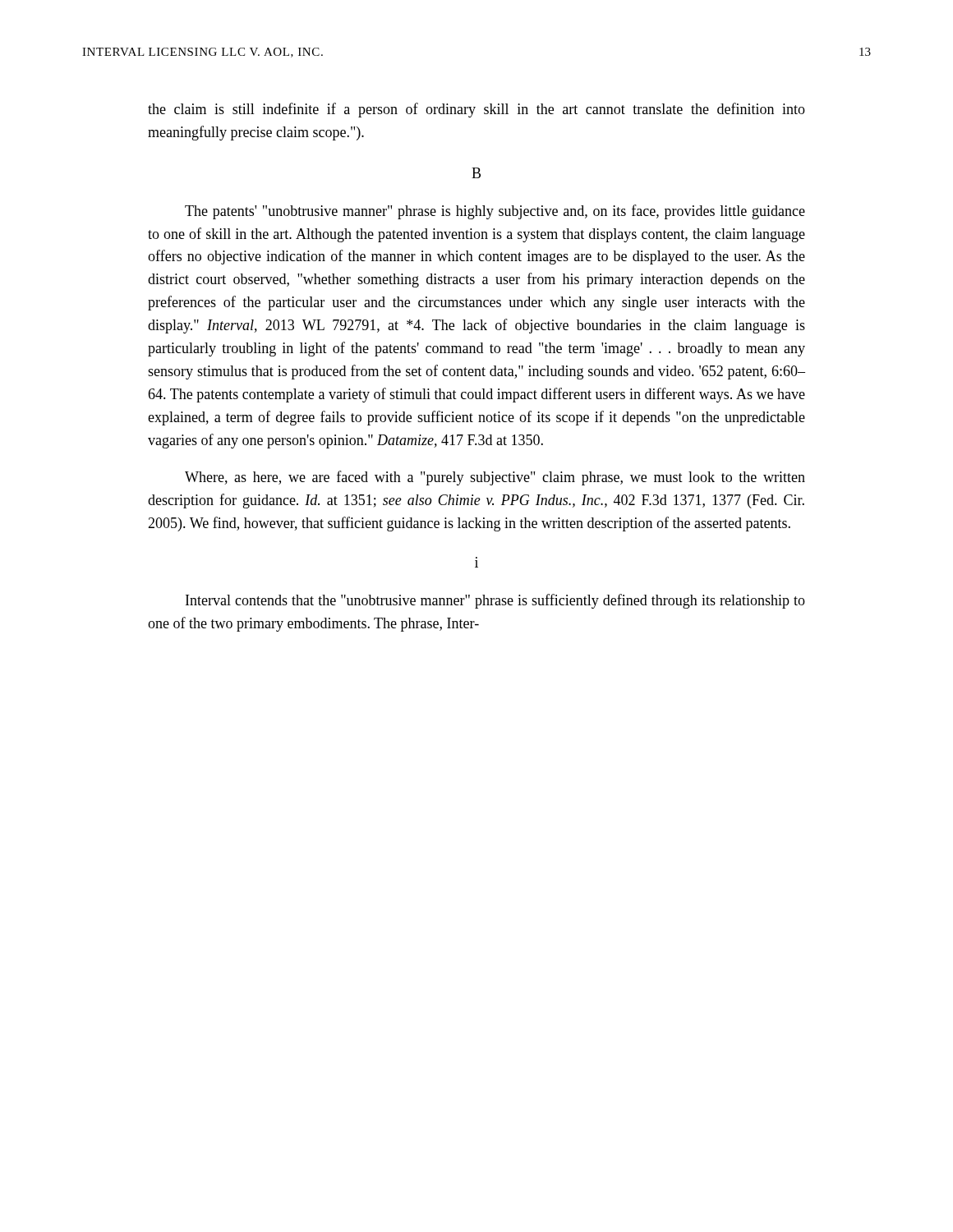Viewport: 953px width, 1232px height.
Task: Find the text block that reads "Interval contends that"
Action: (x=476, y=612)
